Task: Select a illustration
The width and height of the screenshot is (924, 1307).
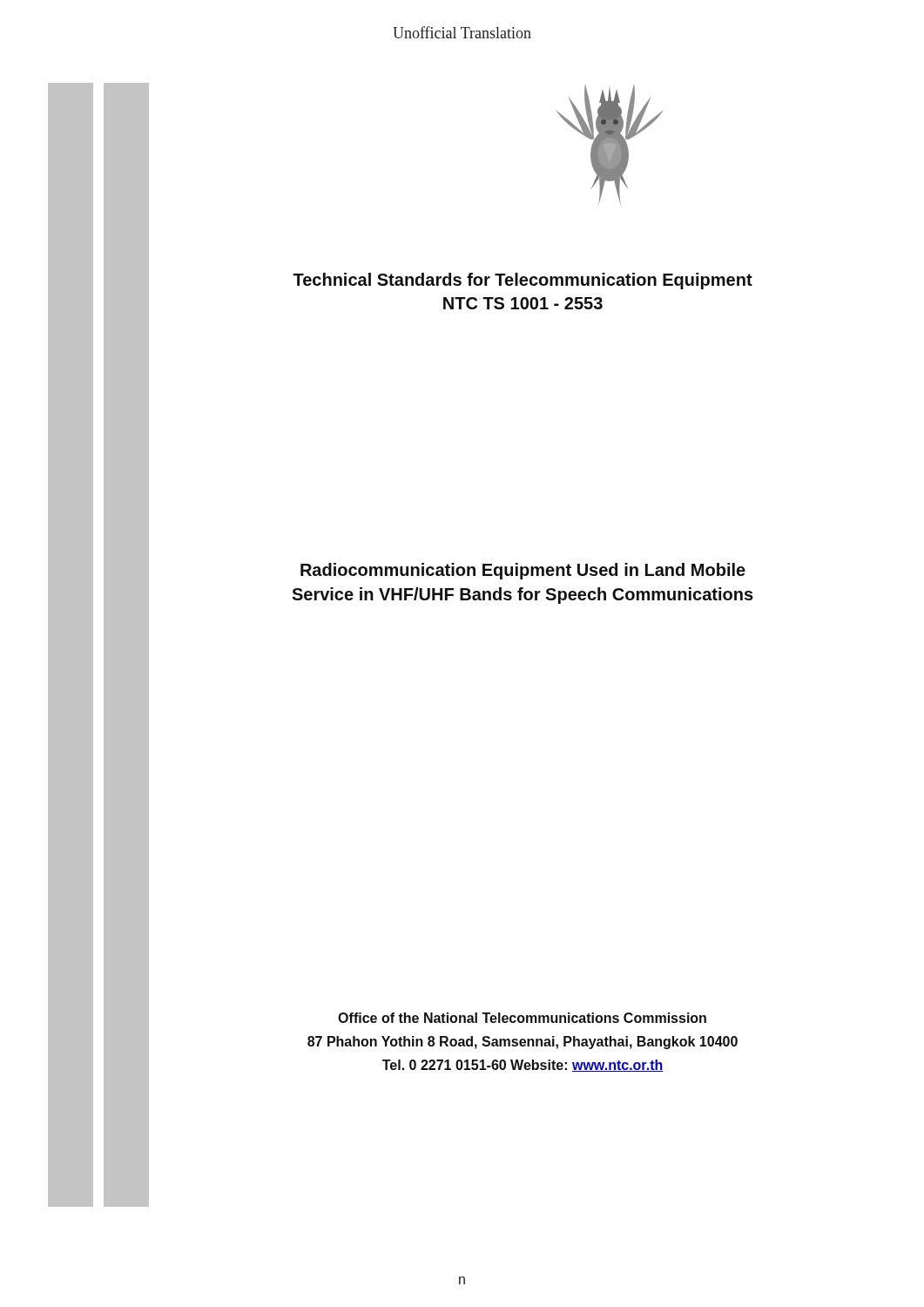Action: [610, 144]
